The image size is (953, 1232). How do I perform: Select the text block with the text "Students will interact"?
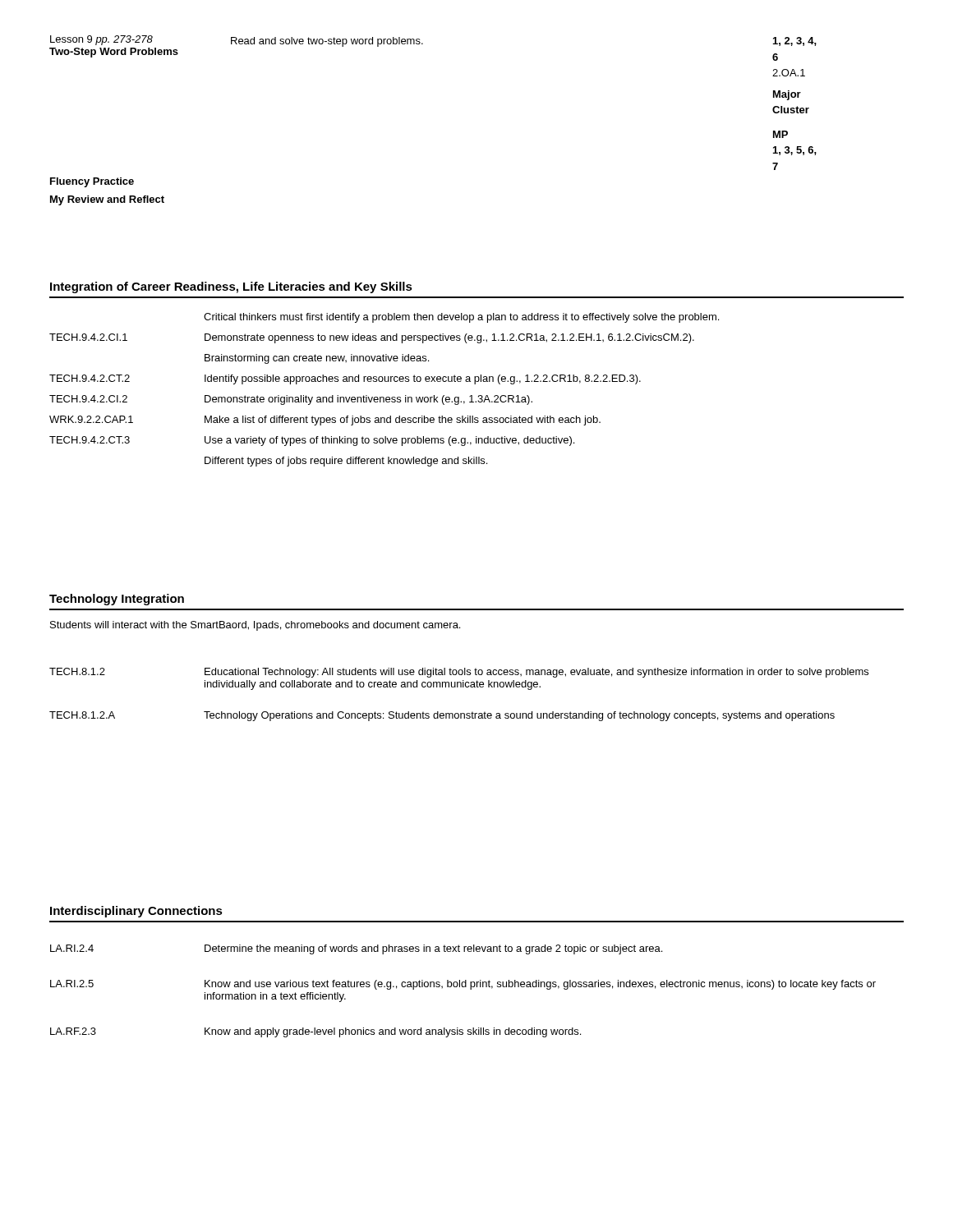pyautogui.click(x=255, y=625)
